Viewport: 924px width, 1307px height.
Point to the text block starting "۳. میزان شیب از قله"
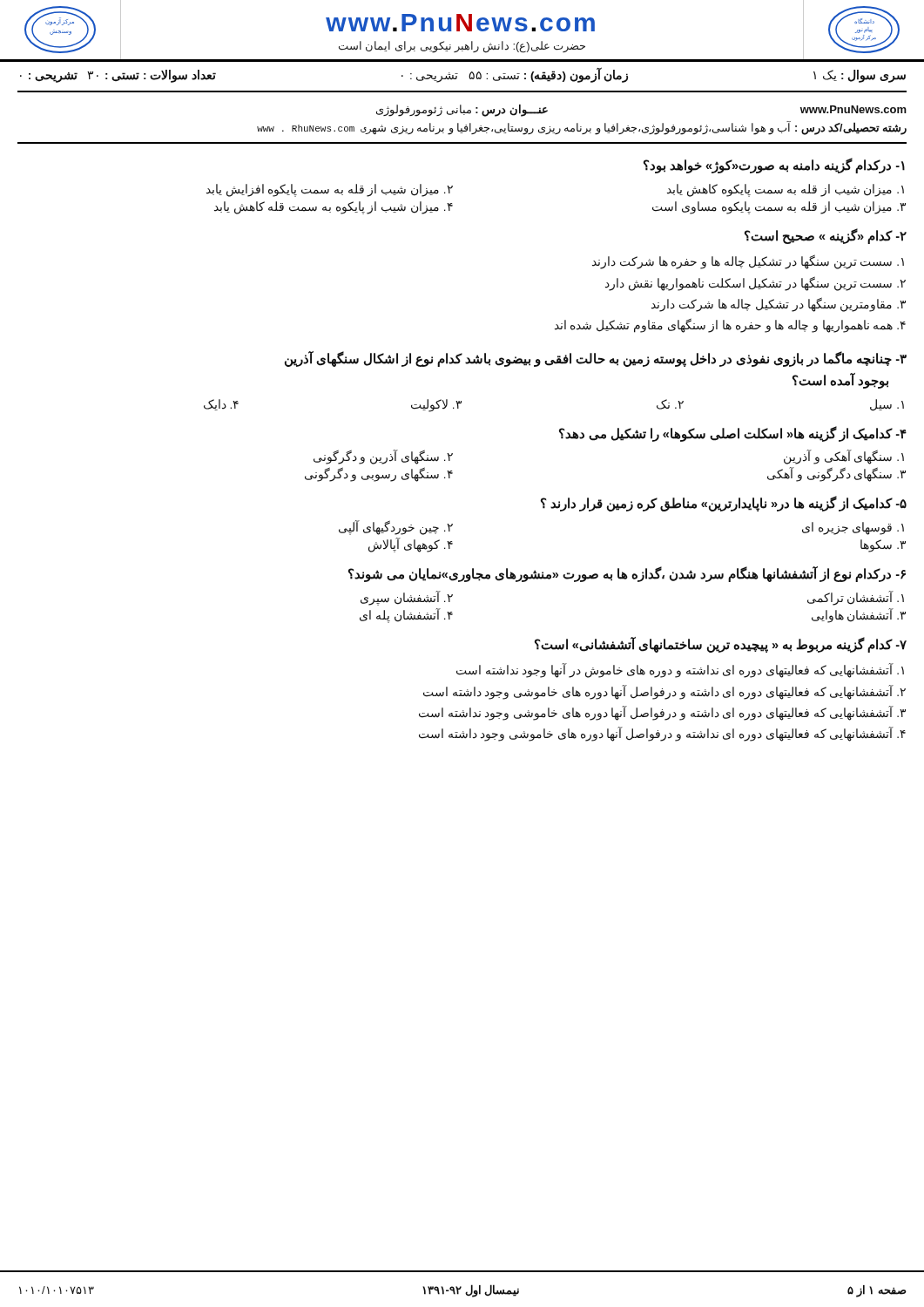pos(779,207)
